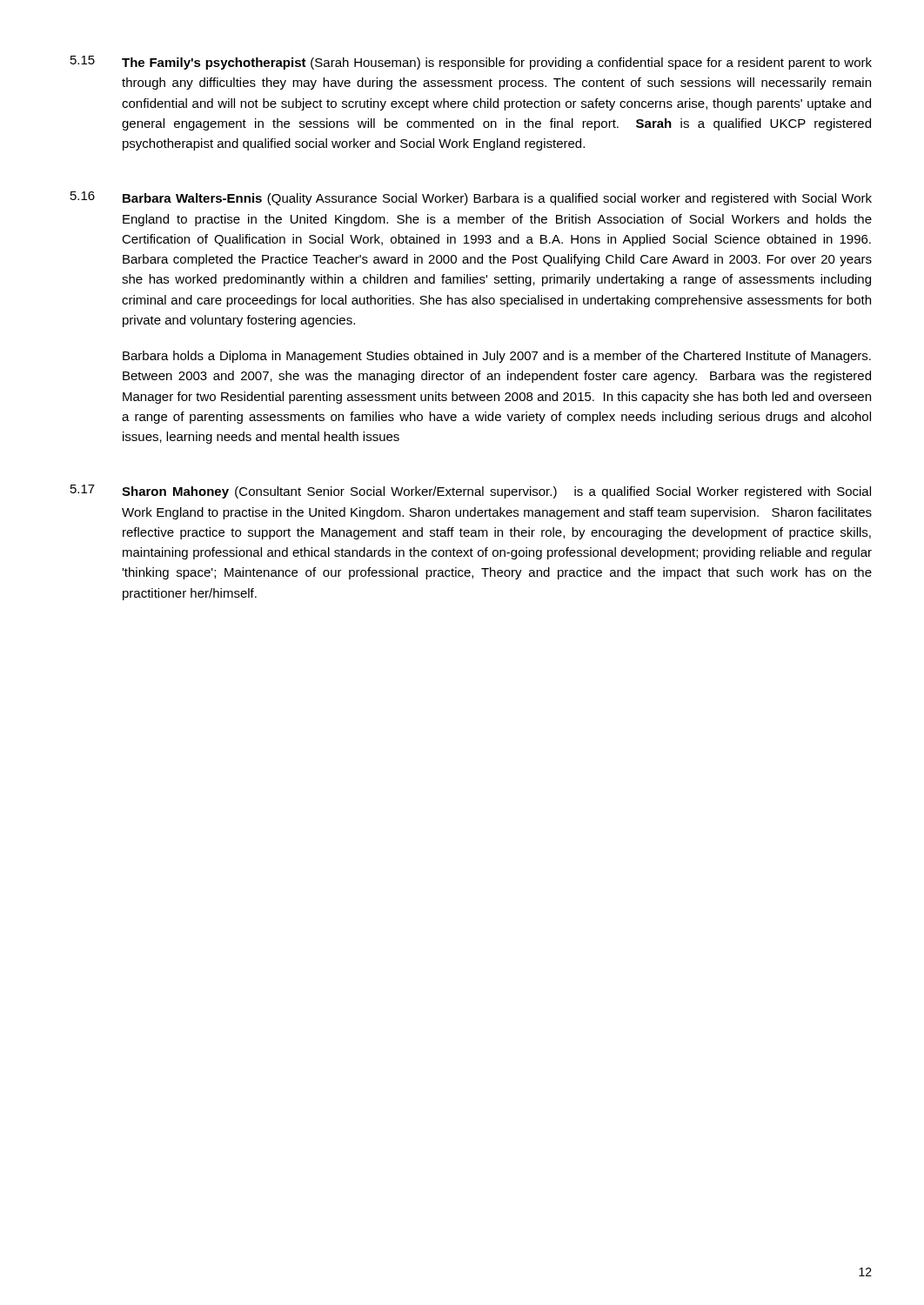This screenshot has height=1305, width=924.
Task: Select the text block that says "17 Sharon Mahoney (Consultant Senior"
Action: (471, 550)
